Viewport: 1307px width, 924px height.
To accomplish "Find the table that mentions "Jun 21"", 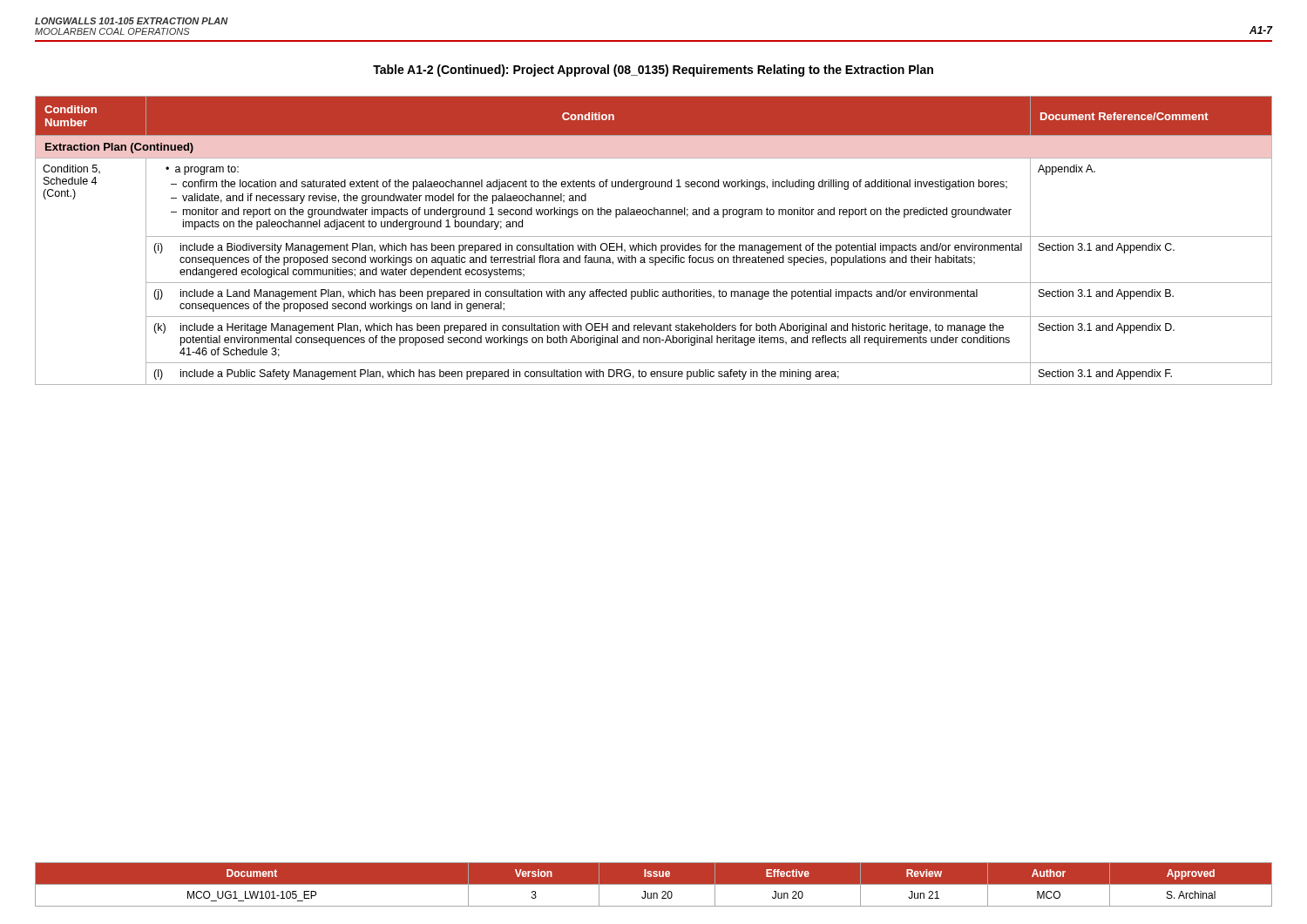I will (654, 884).
